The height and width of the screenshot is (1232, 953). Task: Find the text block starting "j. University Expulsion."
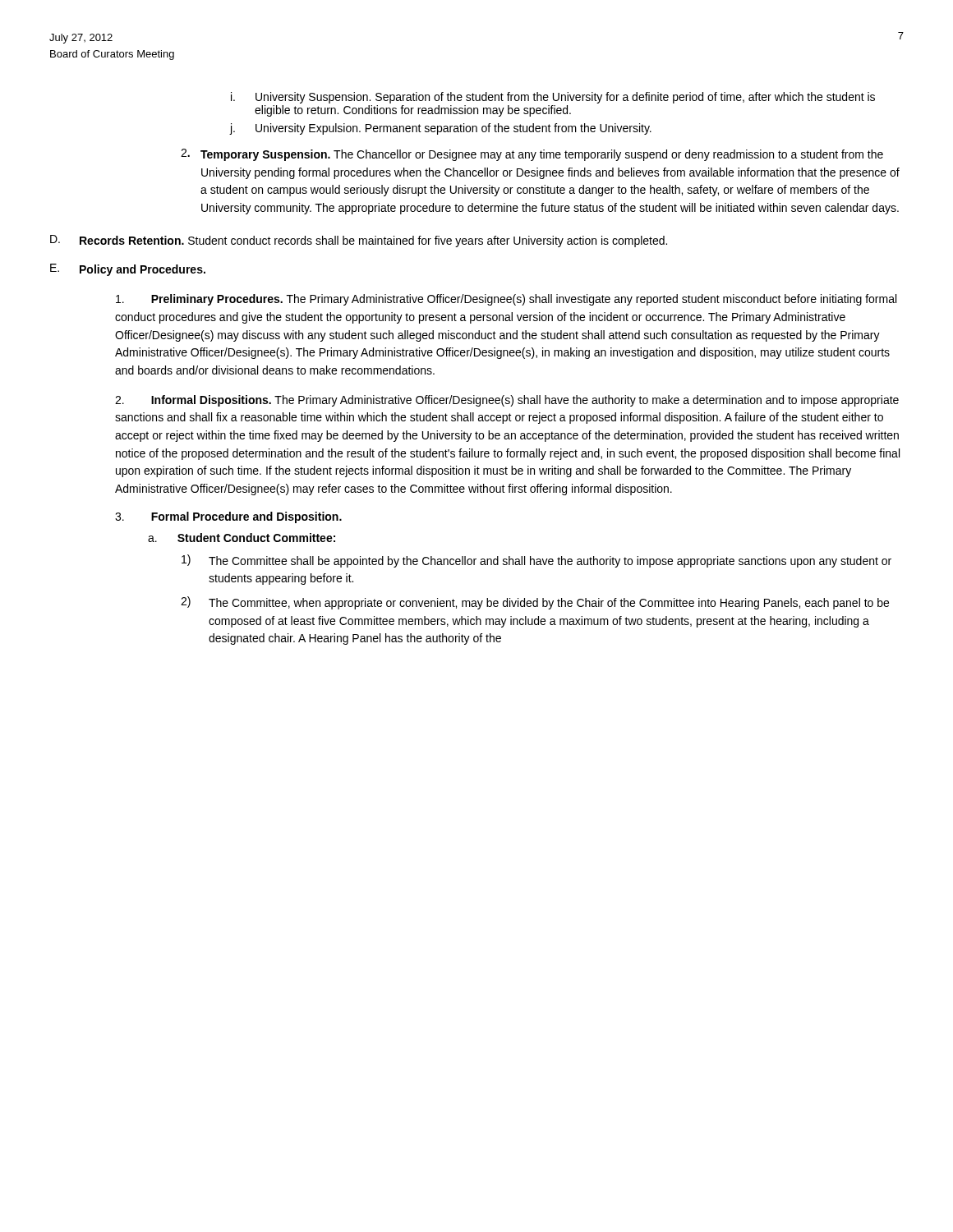(x=567, y=128)
